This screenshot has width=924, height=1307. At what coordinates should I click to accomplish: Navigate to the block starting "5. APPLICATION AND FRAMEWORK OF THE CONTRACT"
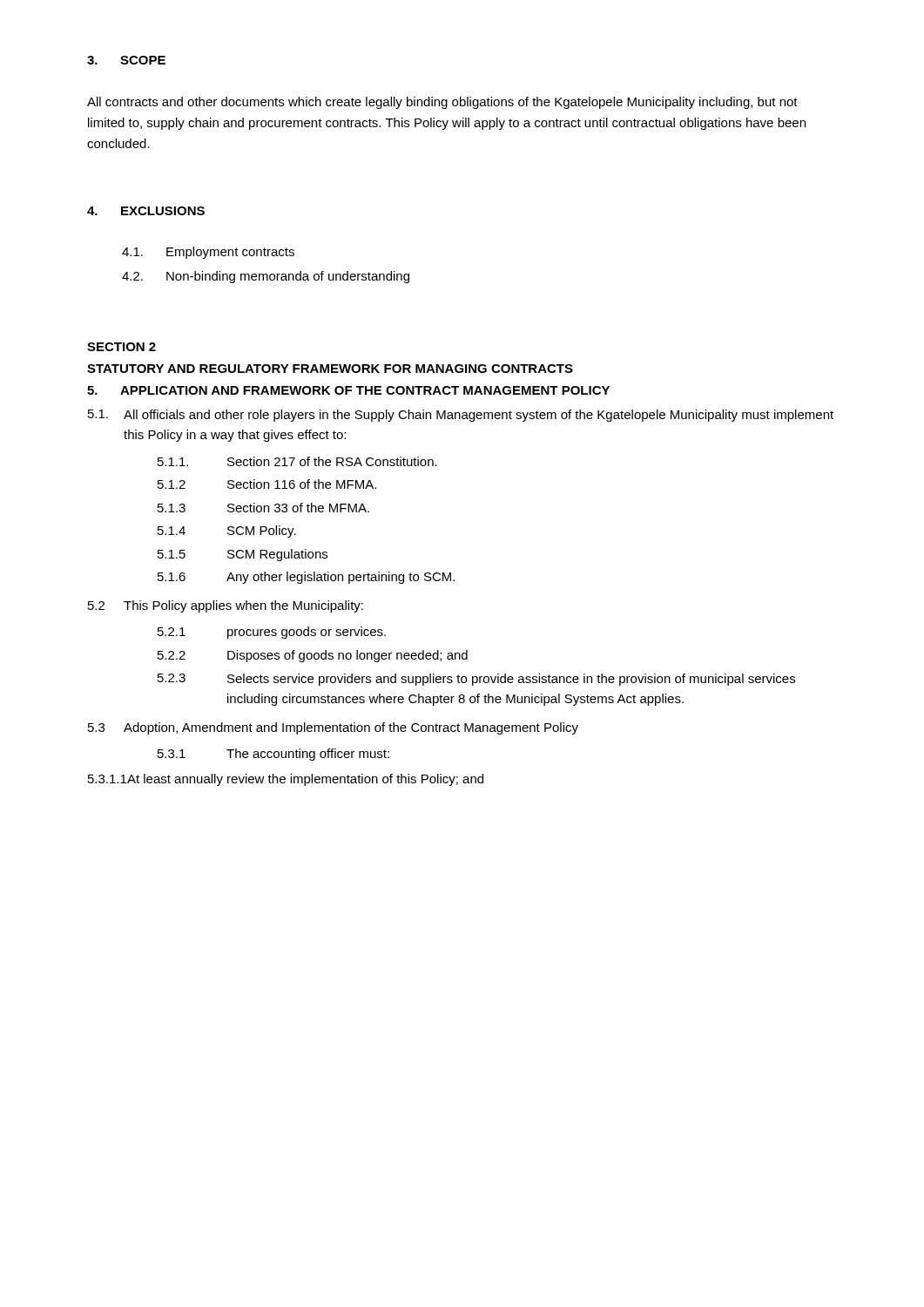[349, 390]
